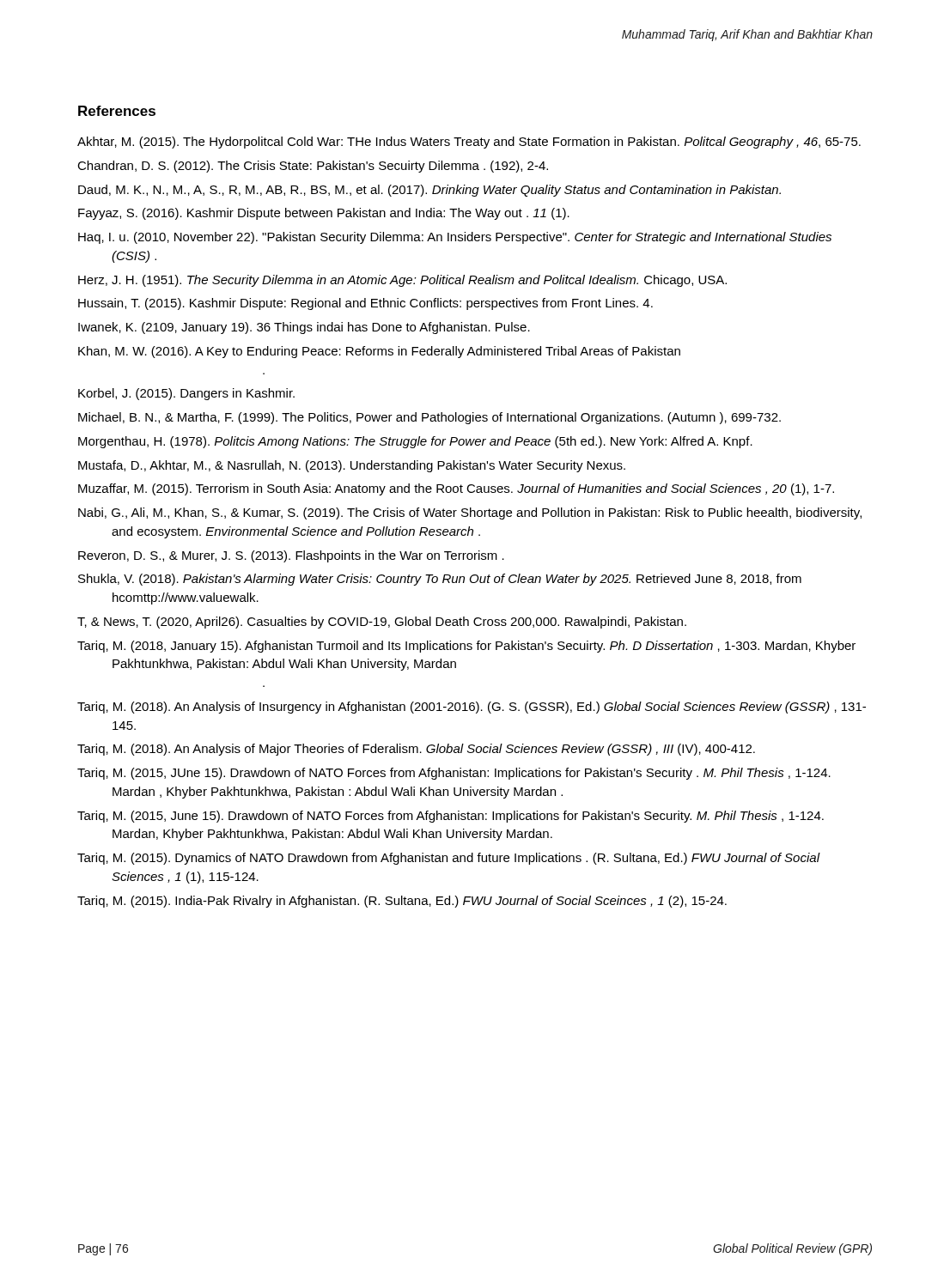
Task: Click on the list item with the text "Korbel, J. (2015). Dangers in Kashmir."
Action: coord(187,393)
